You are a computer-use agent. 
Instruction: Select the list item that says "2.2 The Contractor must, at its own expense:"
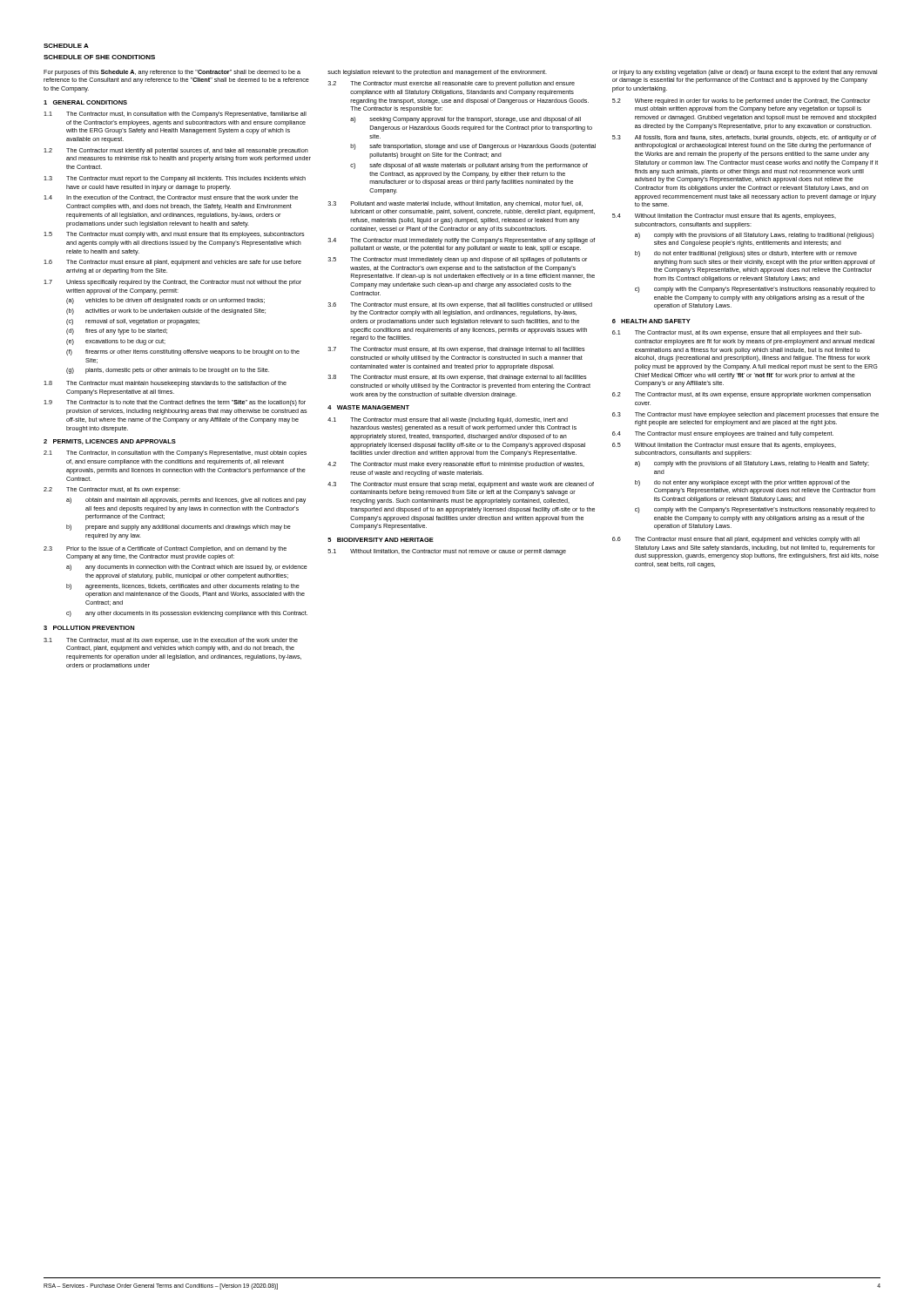coord(178,514)
